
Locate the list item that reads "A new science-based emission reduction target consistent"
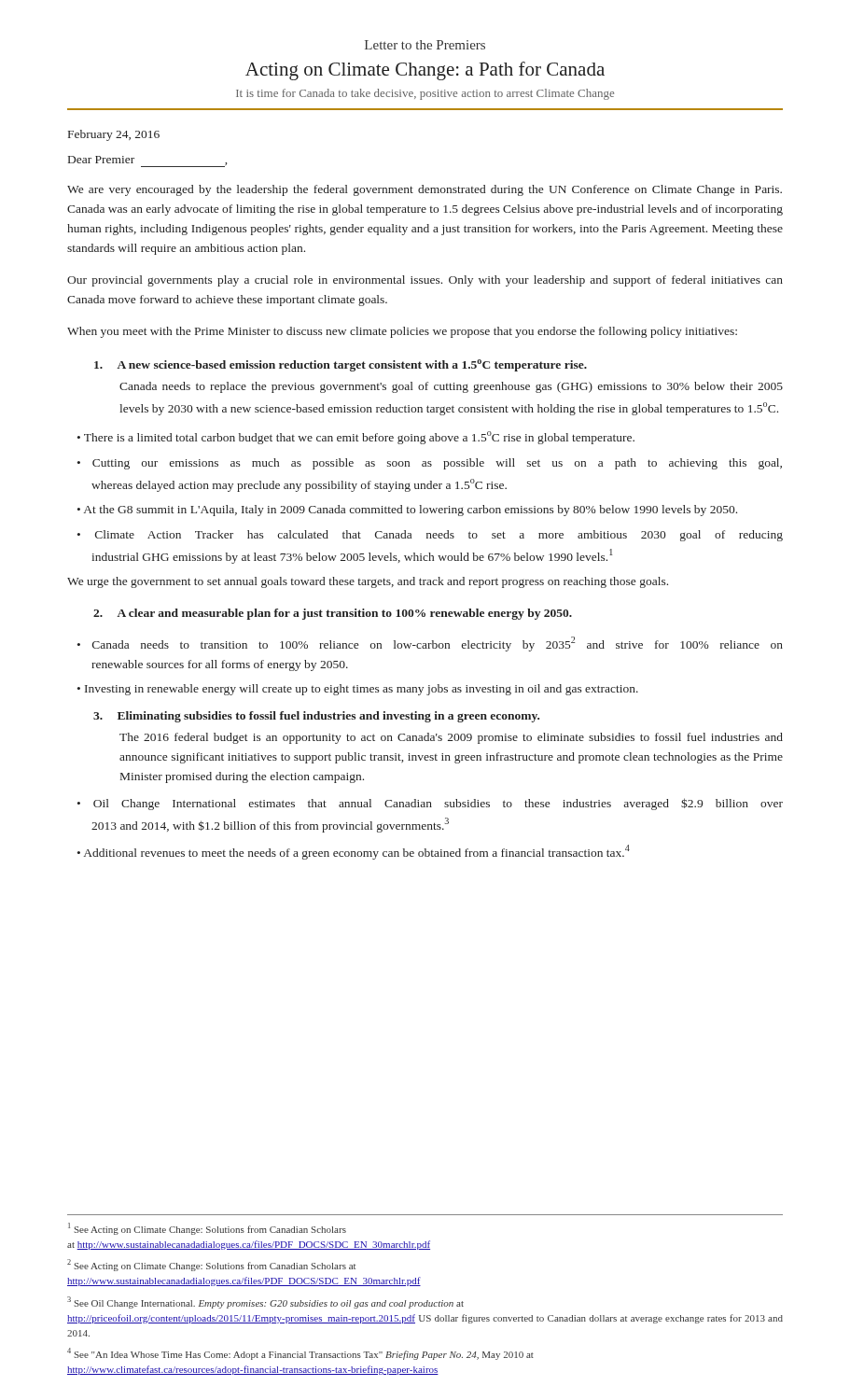pyautogui.click(x=438, y=386)
